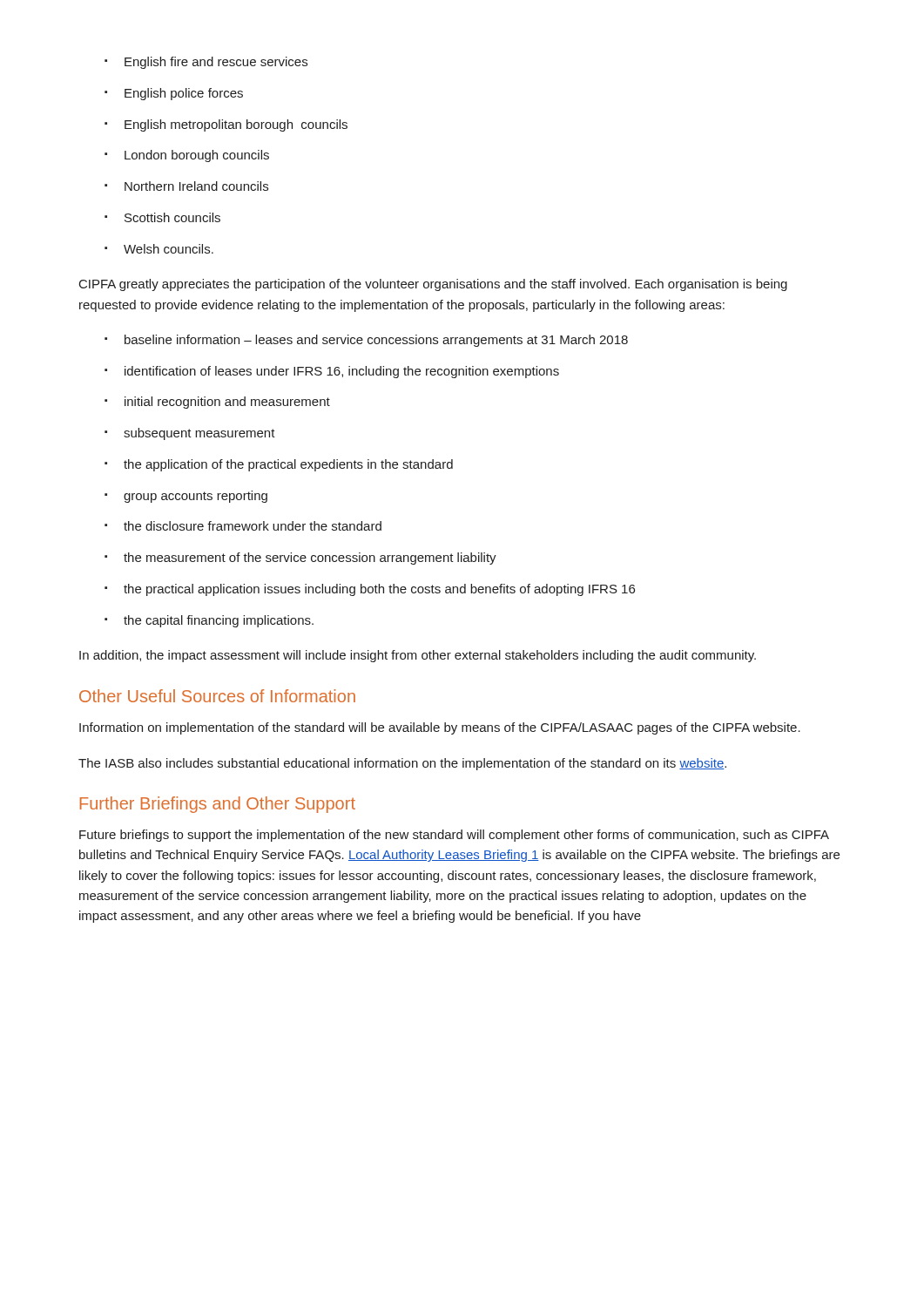This screenshot has width=924, height=1307.
Task: Find the region starting "Welsh councils."
Action: [159, 249]
